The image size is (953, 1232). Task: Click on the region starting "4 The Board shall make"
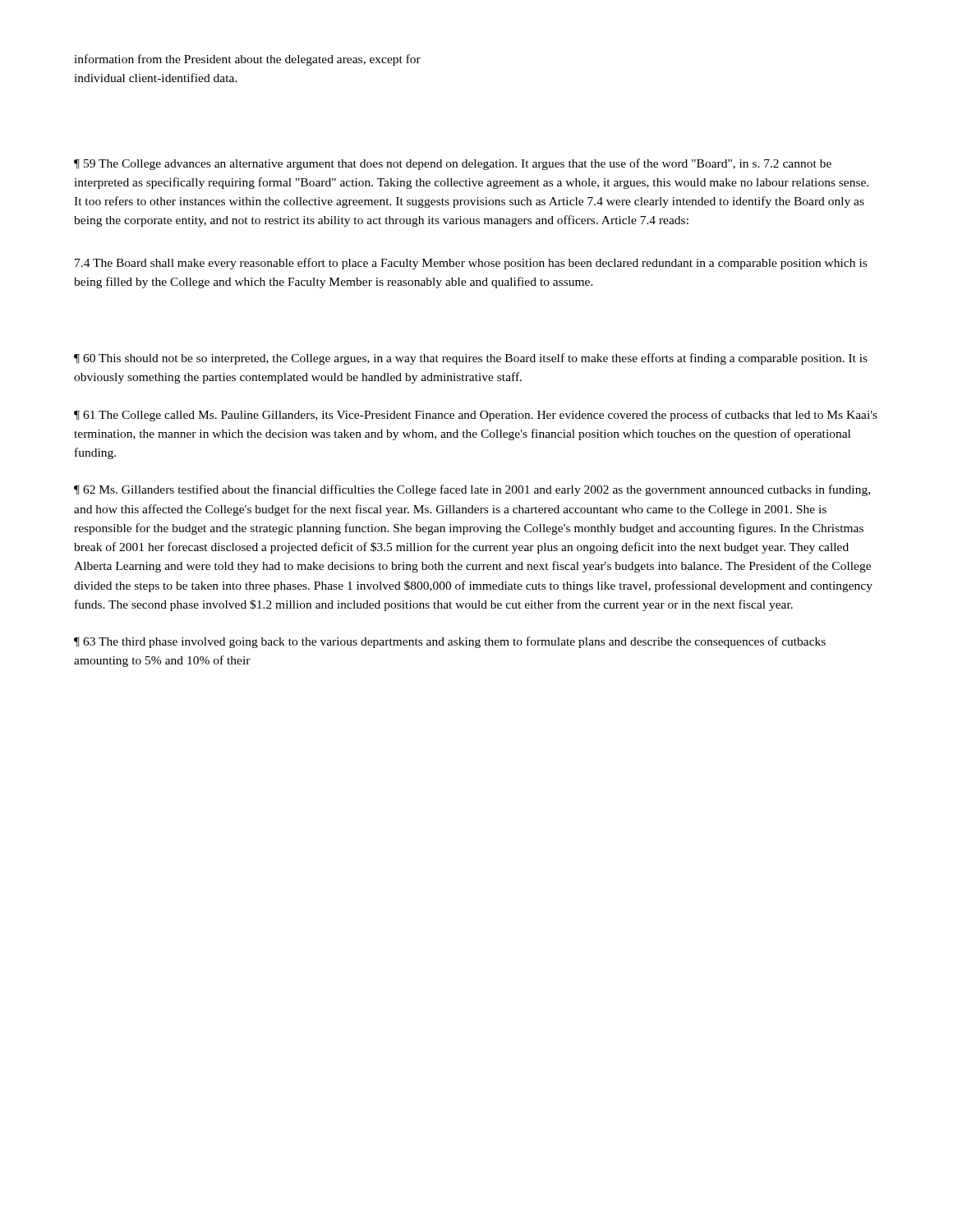pyautogui.click(x=471, y=272)
